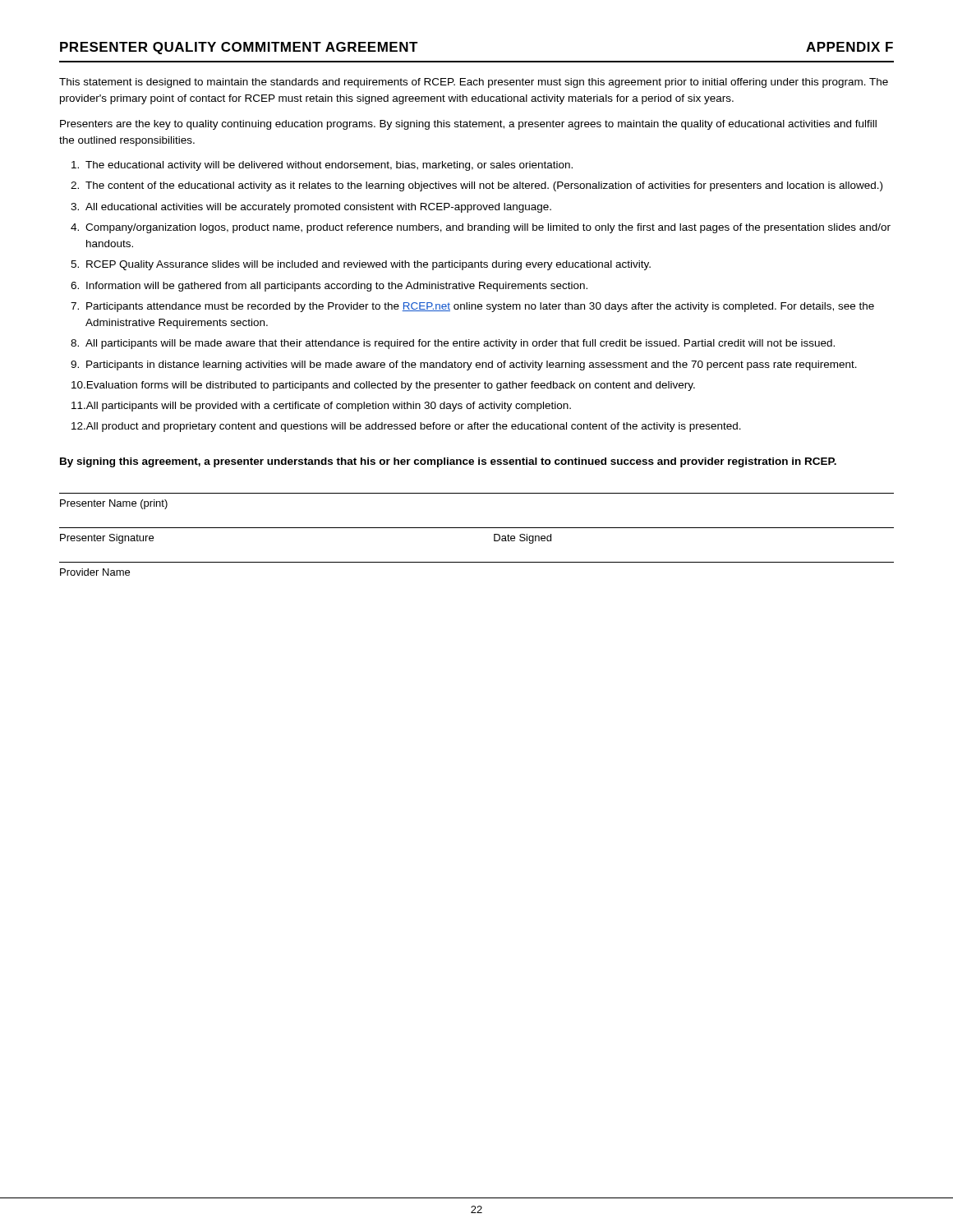
Task: Navigate to the text starting "Provider Name"
Action: [476, 570]
